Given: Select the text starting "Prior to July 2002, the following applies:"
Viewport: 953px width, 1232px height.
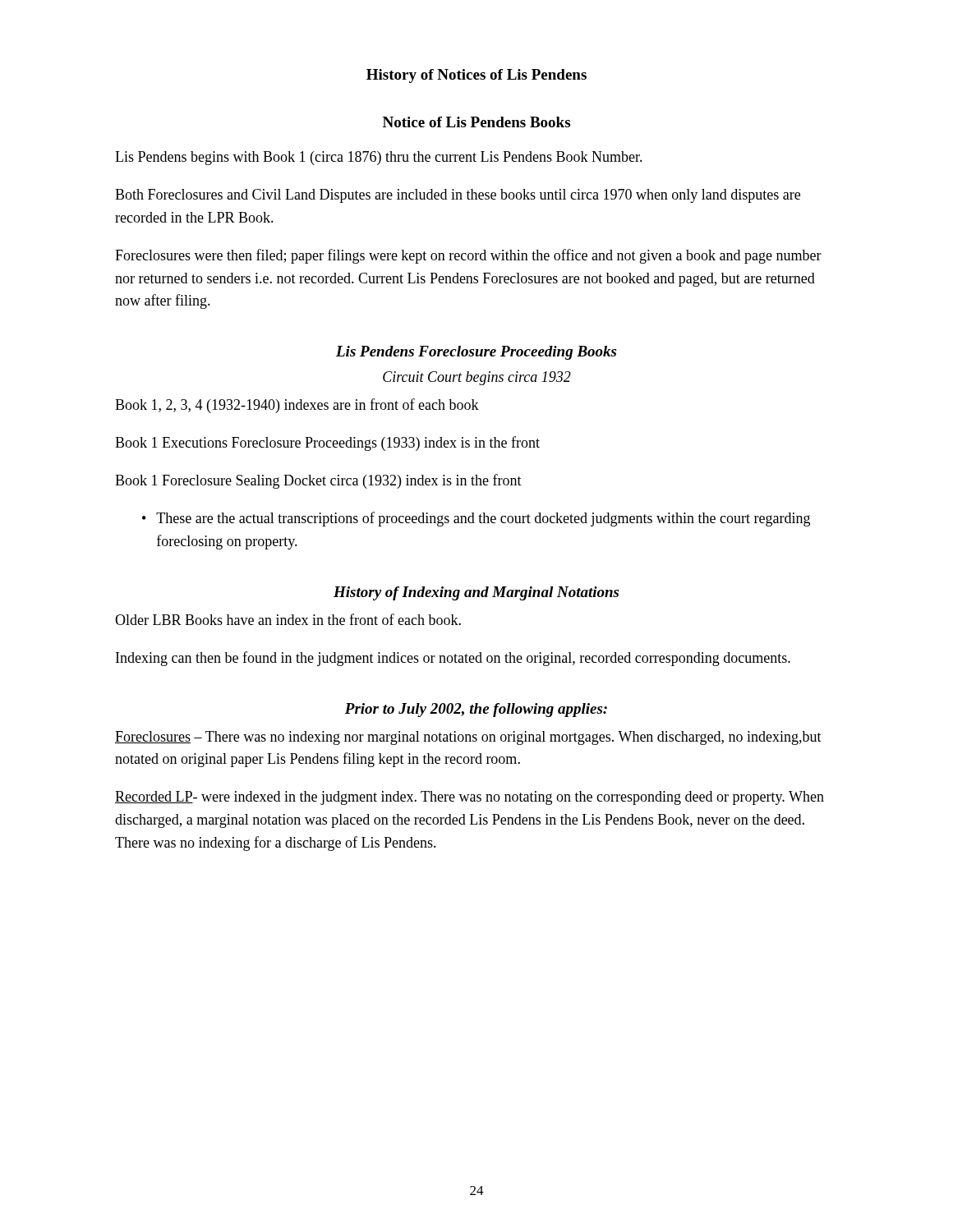Looking at the screenshot, I should 476,708.
